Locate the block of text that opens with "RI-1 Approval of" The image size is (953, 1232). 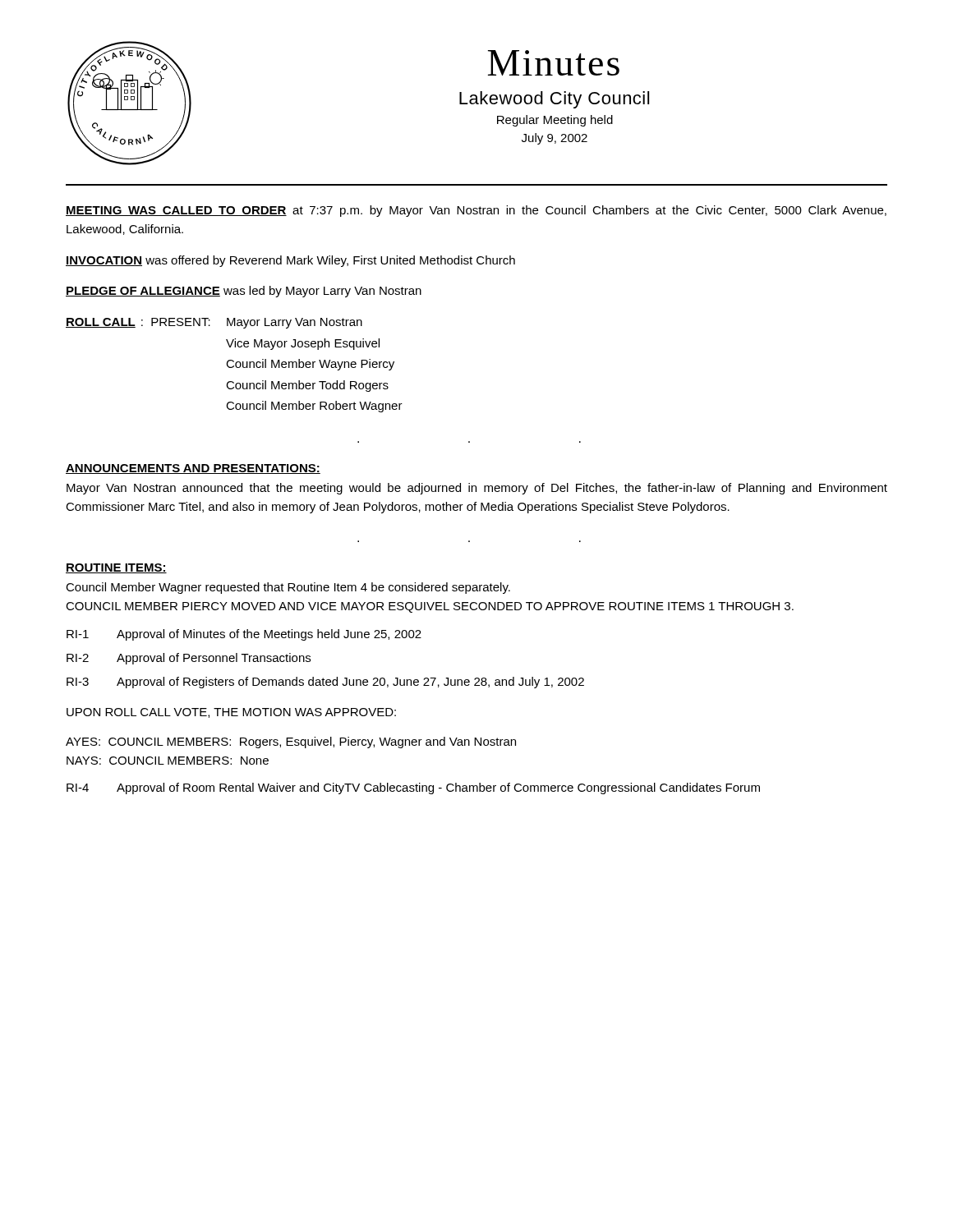click(x=244, y=635)
